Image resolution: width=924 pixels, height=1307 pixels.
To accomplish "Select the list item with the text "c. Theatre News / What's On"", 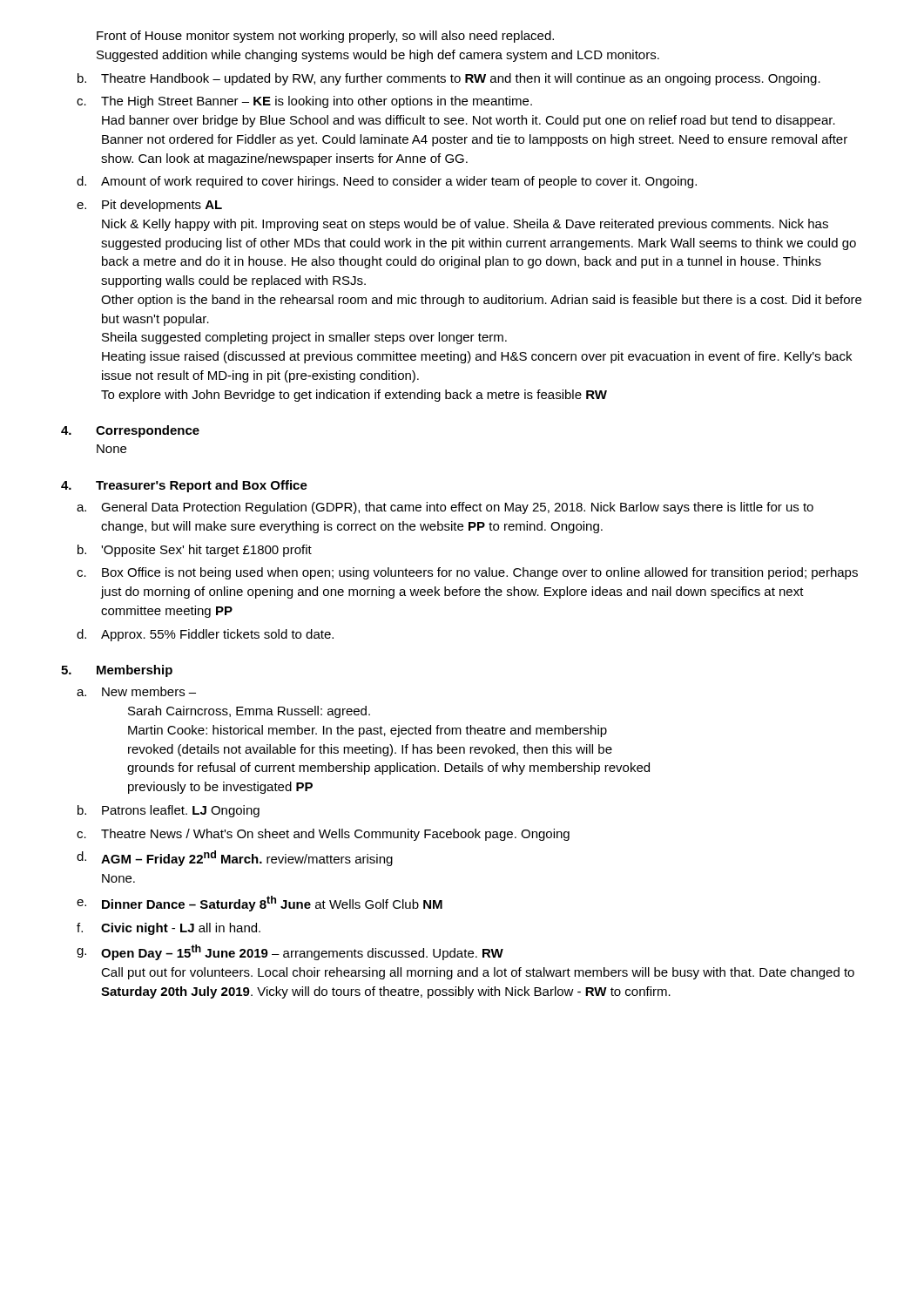I will click(316, 833).
